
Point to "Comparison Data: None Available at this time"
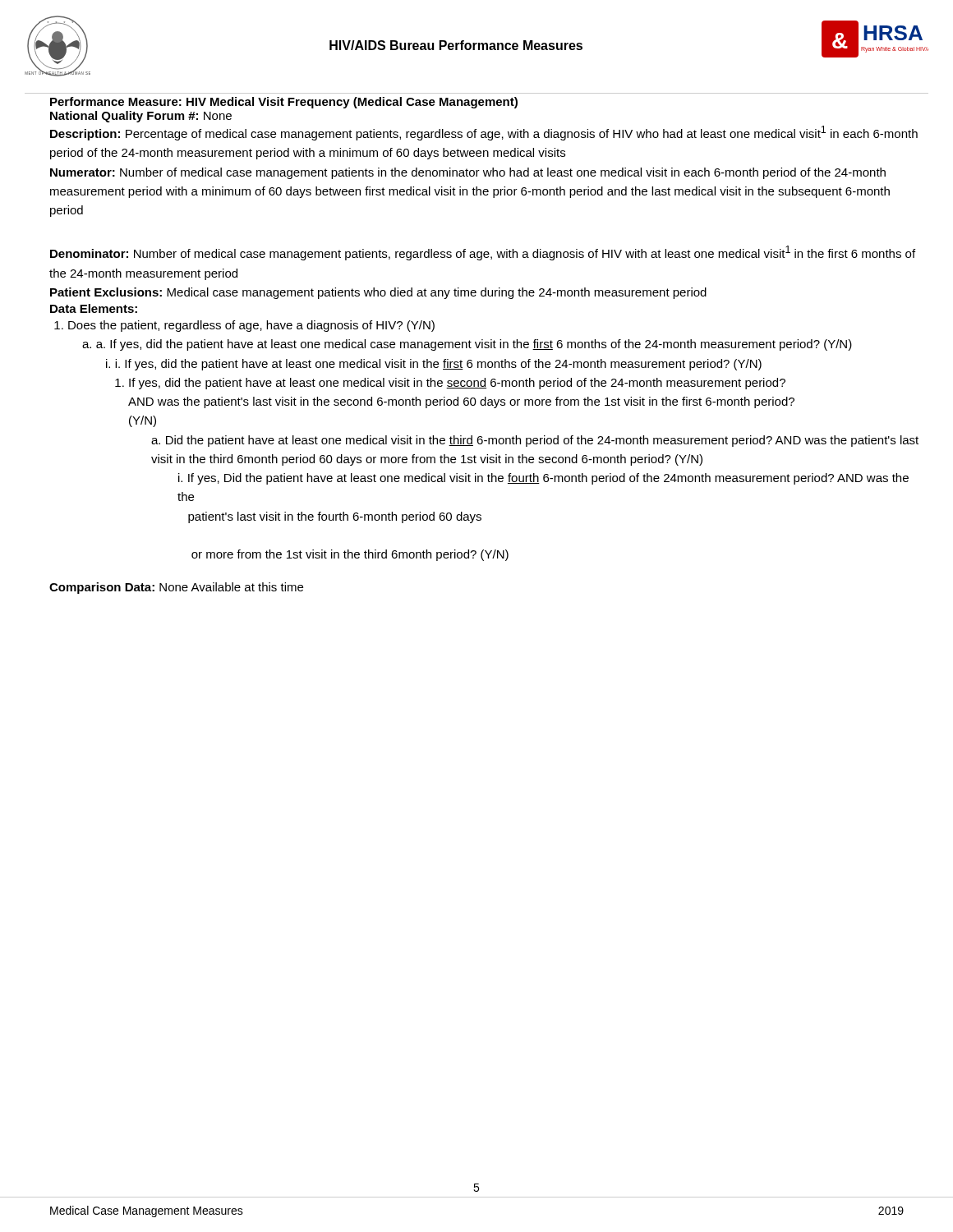coord(177,587)
